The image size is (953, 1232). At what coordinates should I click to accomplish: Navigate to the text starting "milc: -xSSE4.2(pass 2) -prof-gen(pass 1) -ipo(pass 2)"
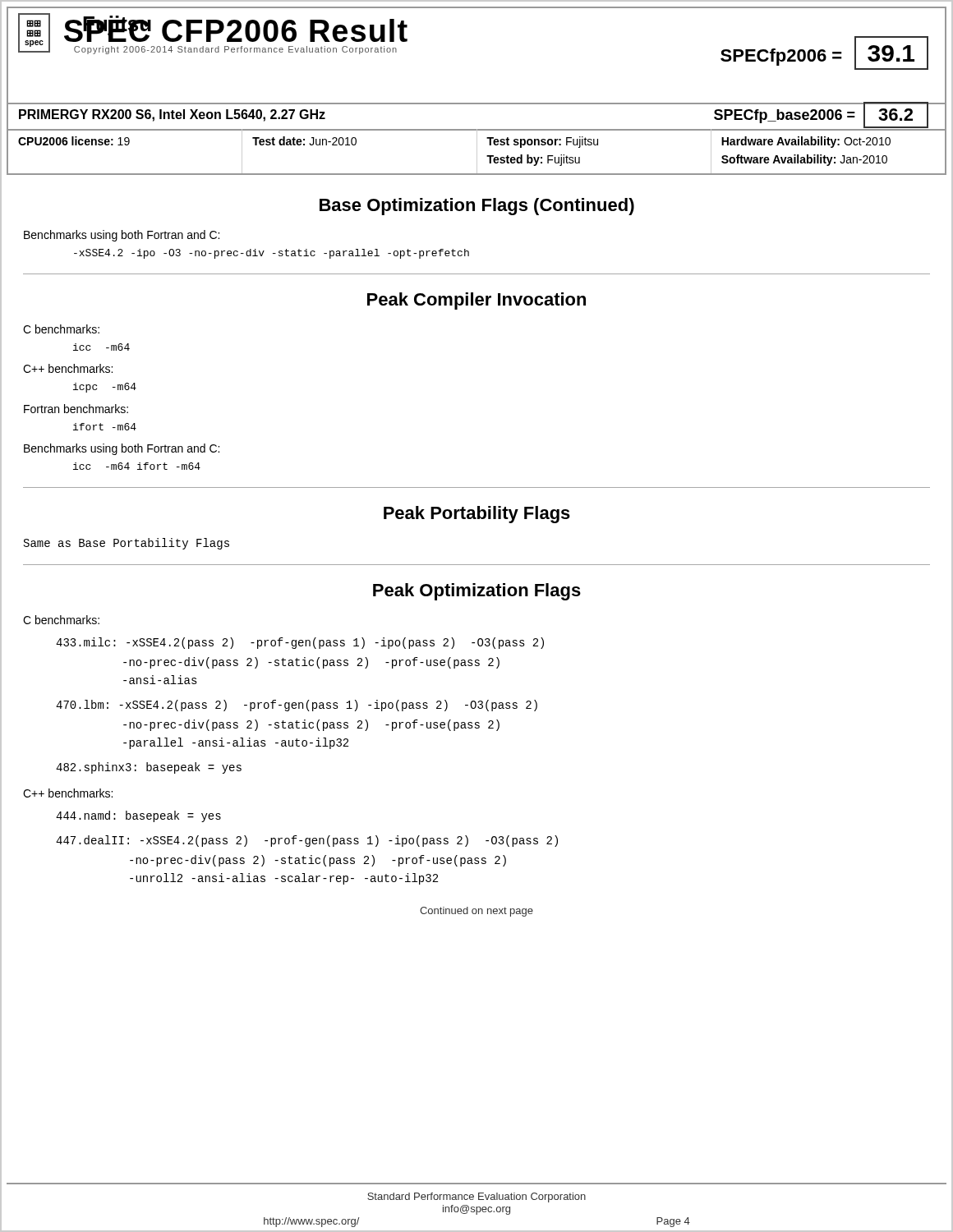(x=493, y=662)
